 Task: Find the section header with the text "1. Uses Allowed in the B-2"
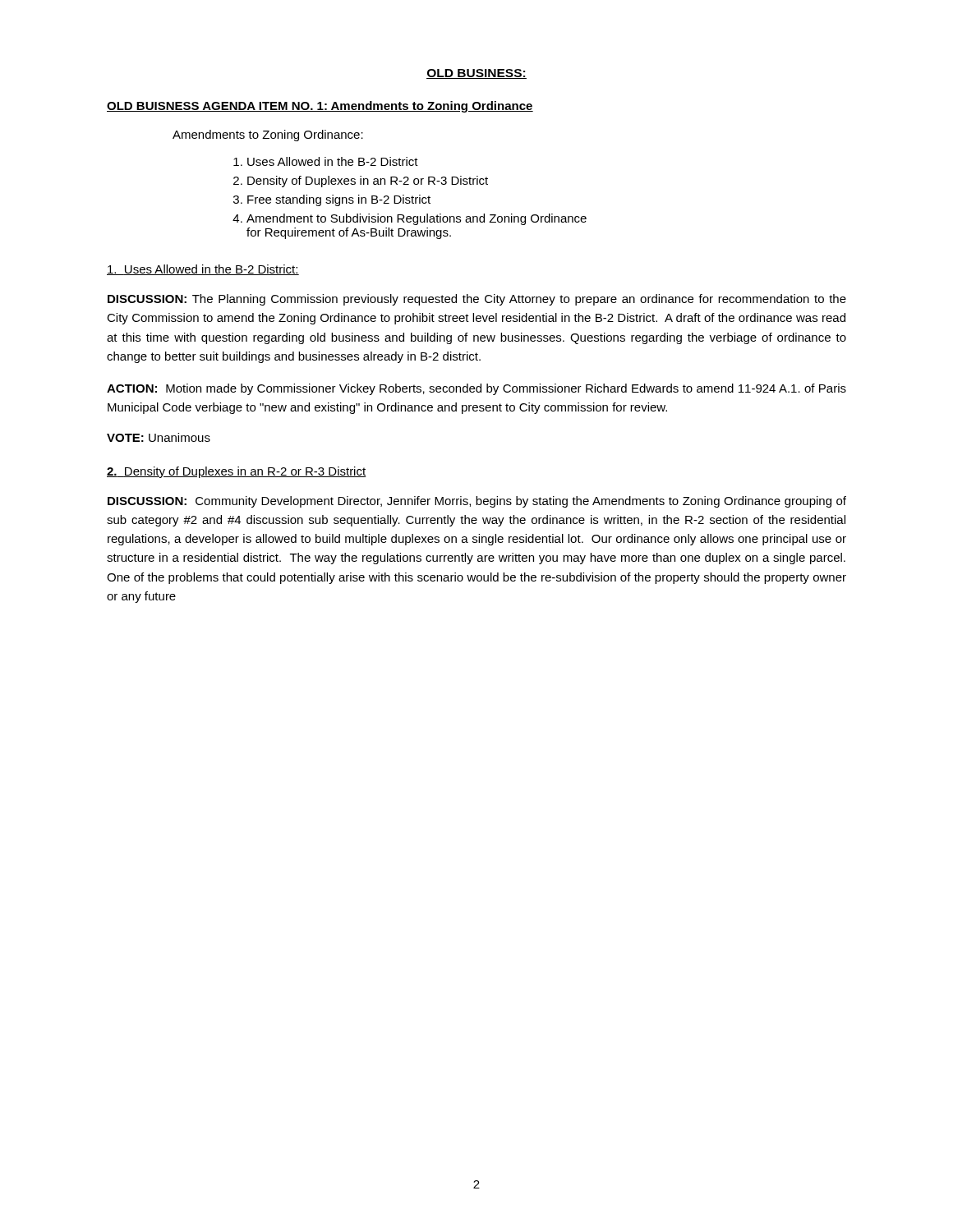[203, 269]
